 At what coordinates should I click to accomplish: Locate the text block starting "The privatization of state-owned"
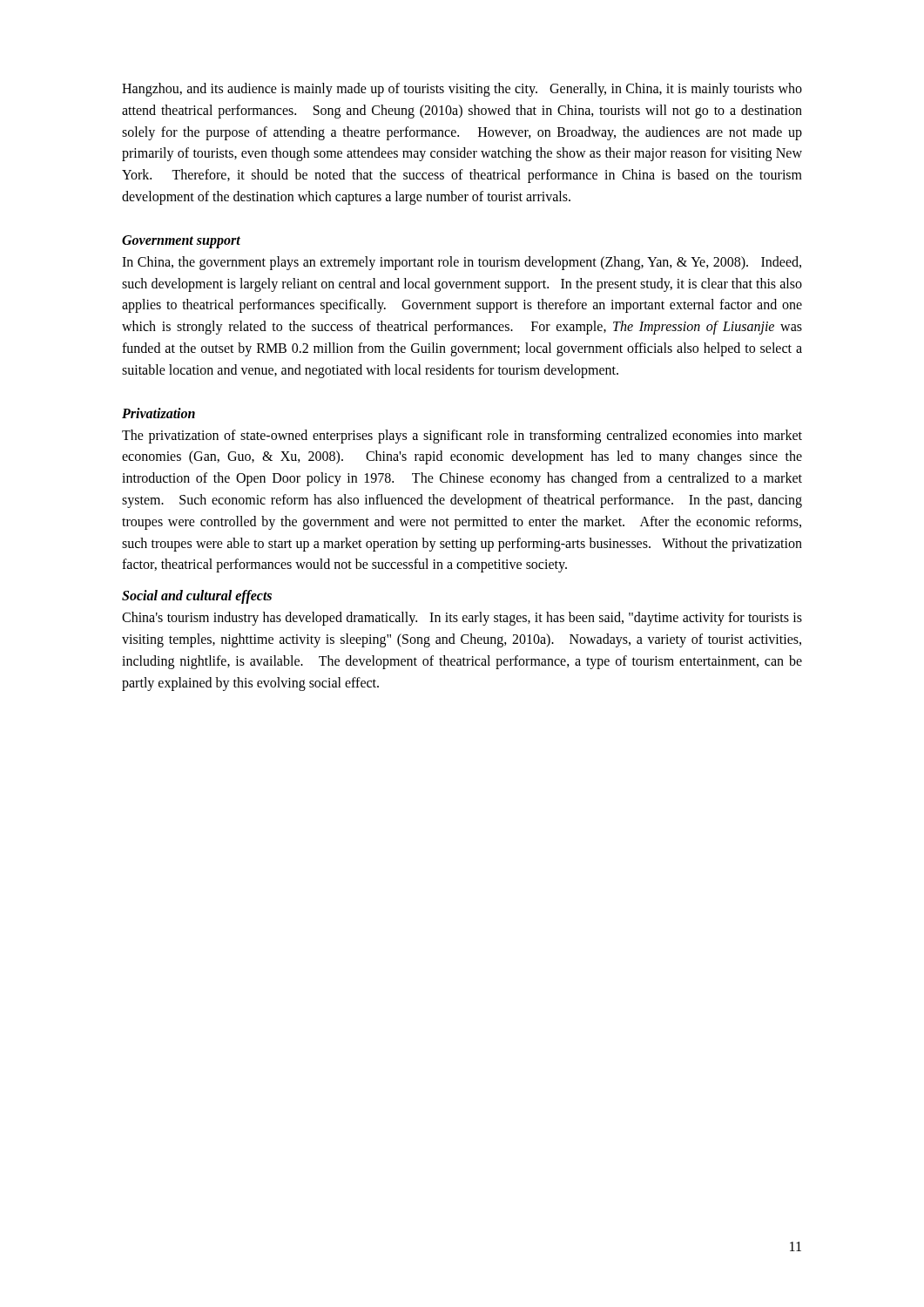pyautogui.click(x=462, y=500)
